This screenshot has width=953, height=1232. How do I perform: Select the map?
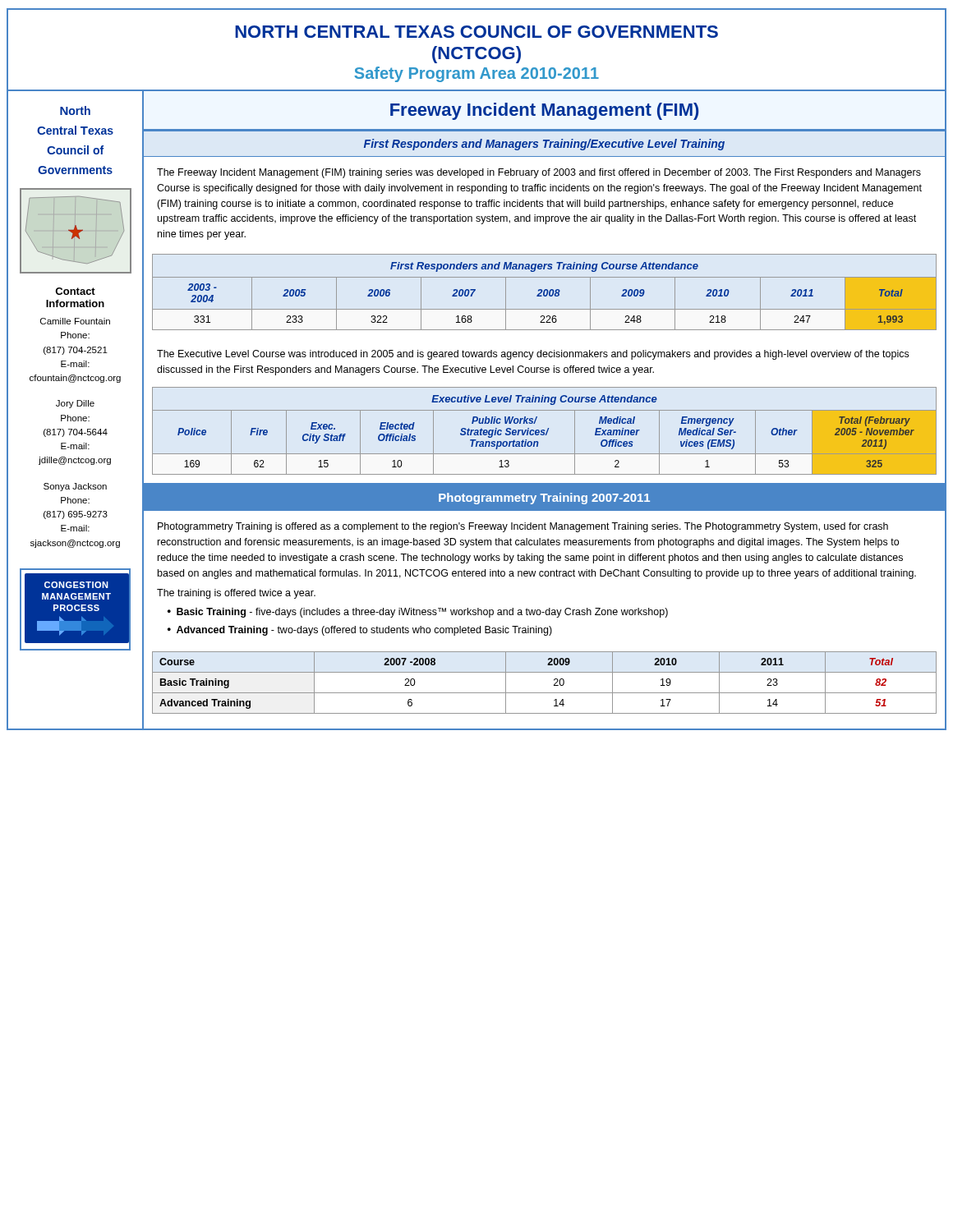pos(75,231)
